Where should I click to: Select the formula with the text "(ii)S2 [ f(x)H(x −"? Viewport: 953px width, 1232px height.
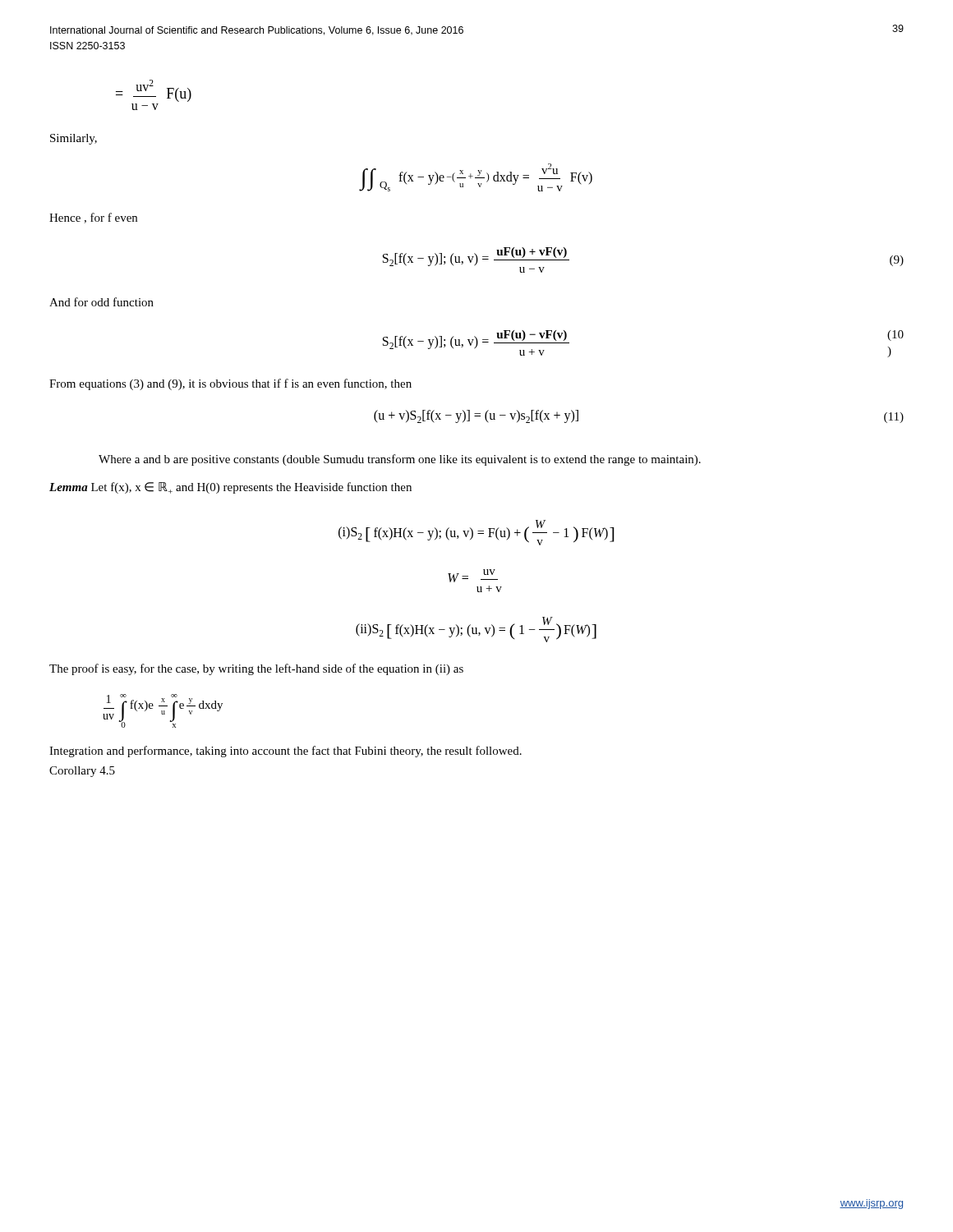click(x=476, y=630)
